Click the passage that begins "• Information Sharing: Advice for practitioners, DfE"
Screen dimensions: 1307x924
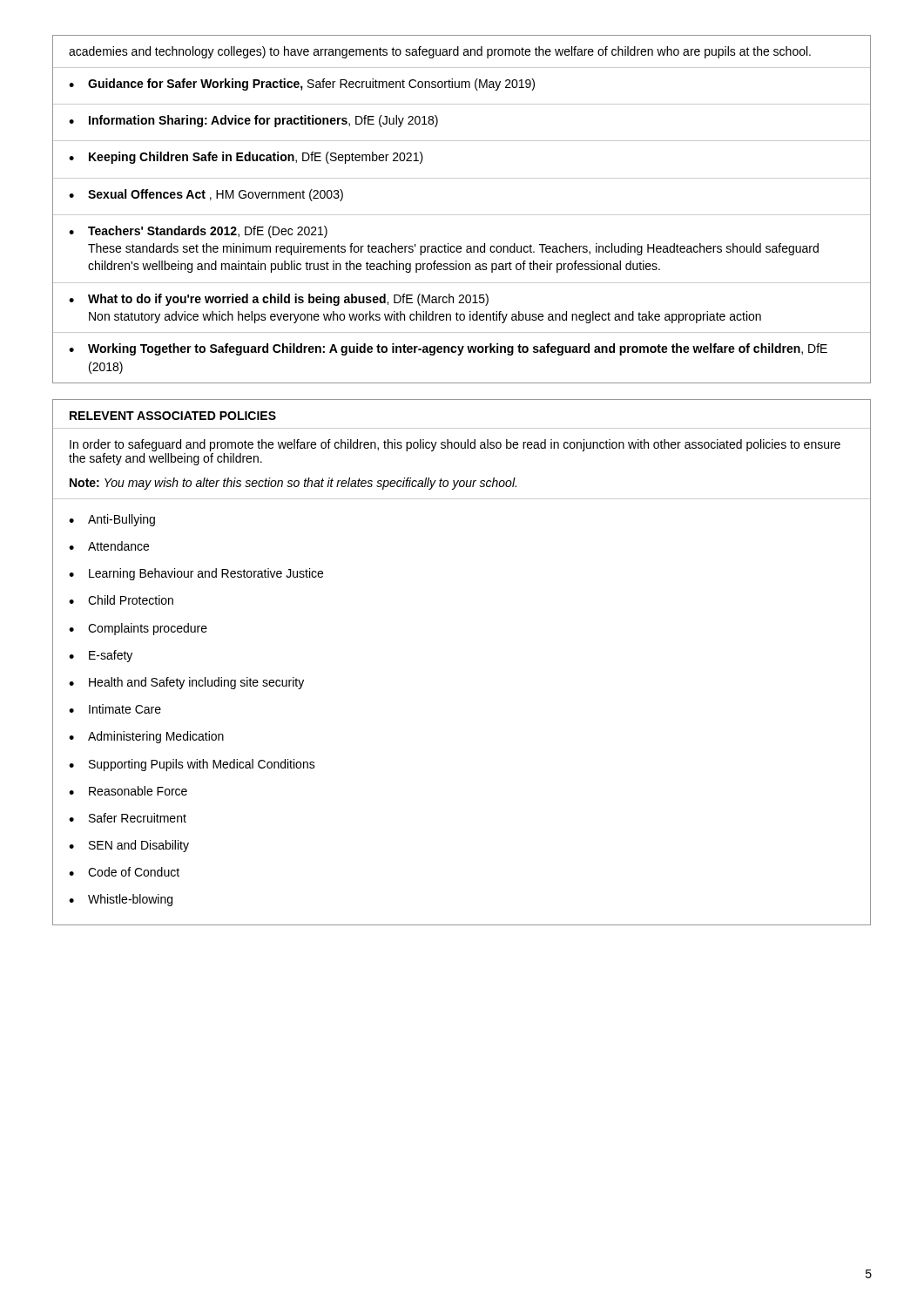coord(253,121)
